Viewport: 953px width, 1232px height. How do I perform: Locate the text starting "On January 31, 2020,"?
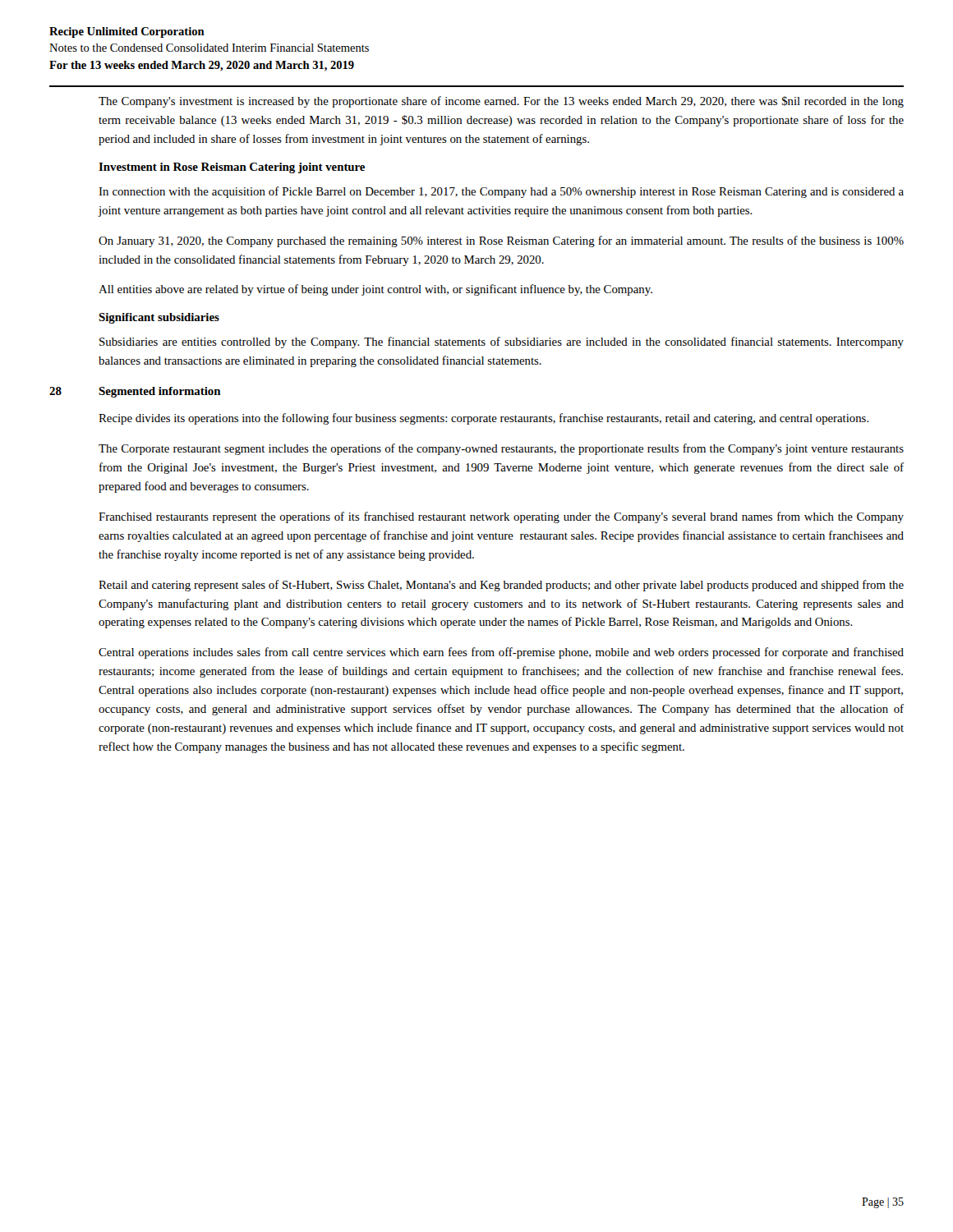[501, 250]
